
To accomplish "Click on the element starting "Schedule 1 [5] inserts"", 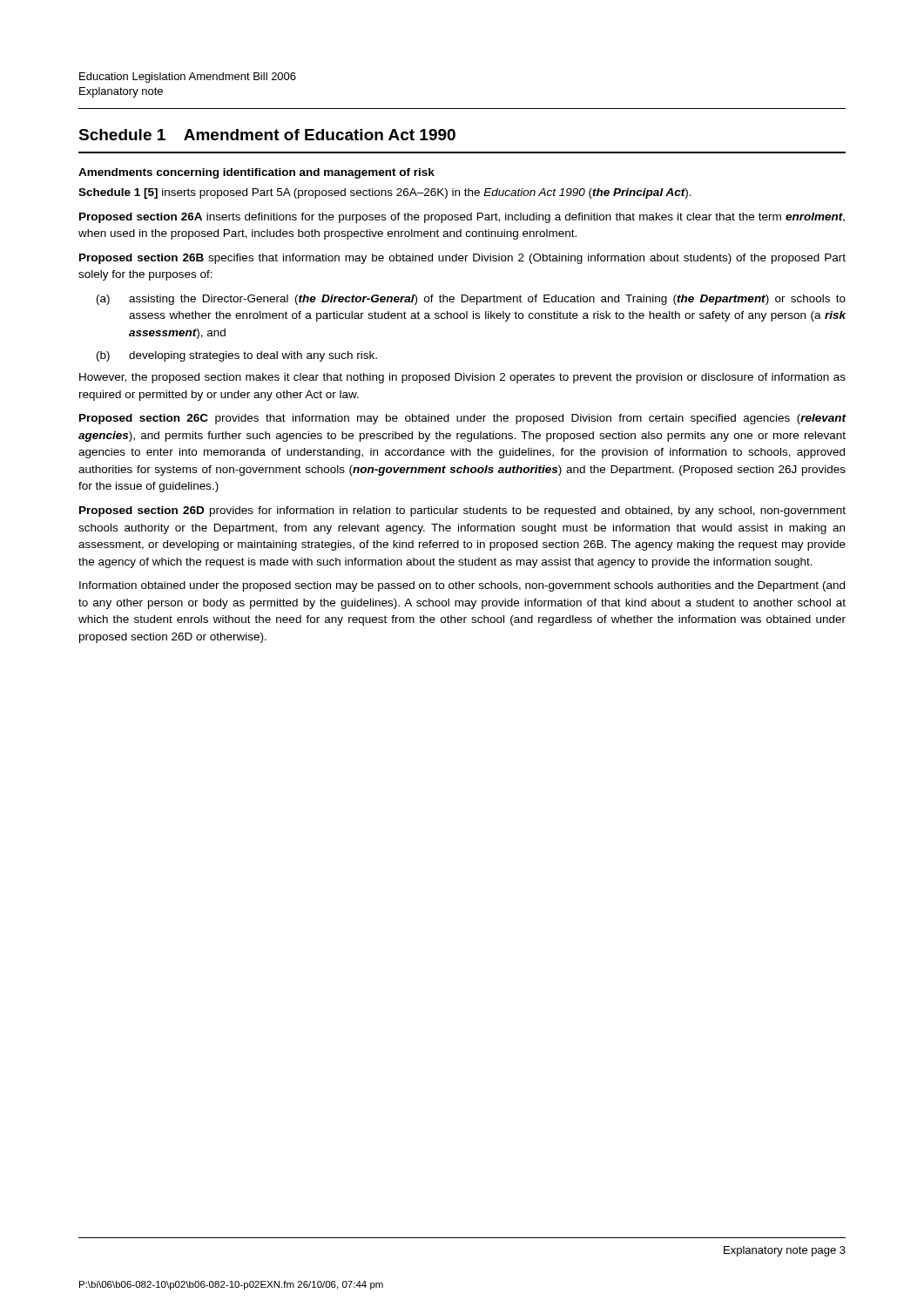I will coord(385,192).
